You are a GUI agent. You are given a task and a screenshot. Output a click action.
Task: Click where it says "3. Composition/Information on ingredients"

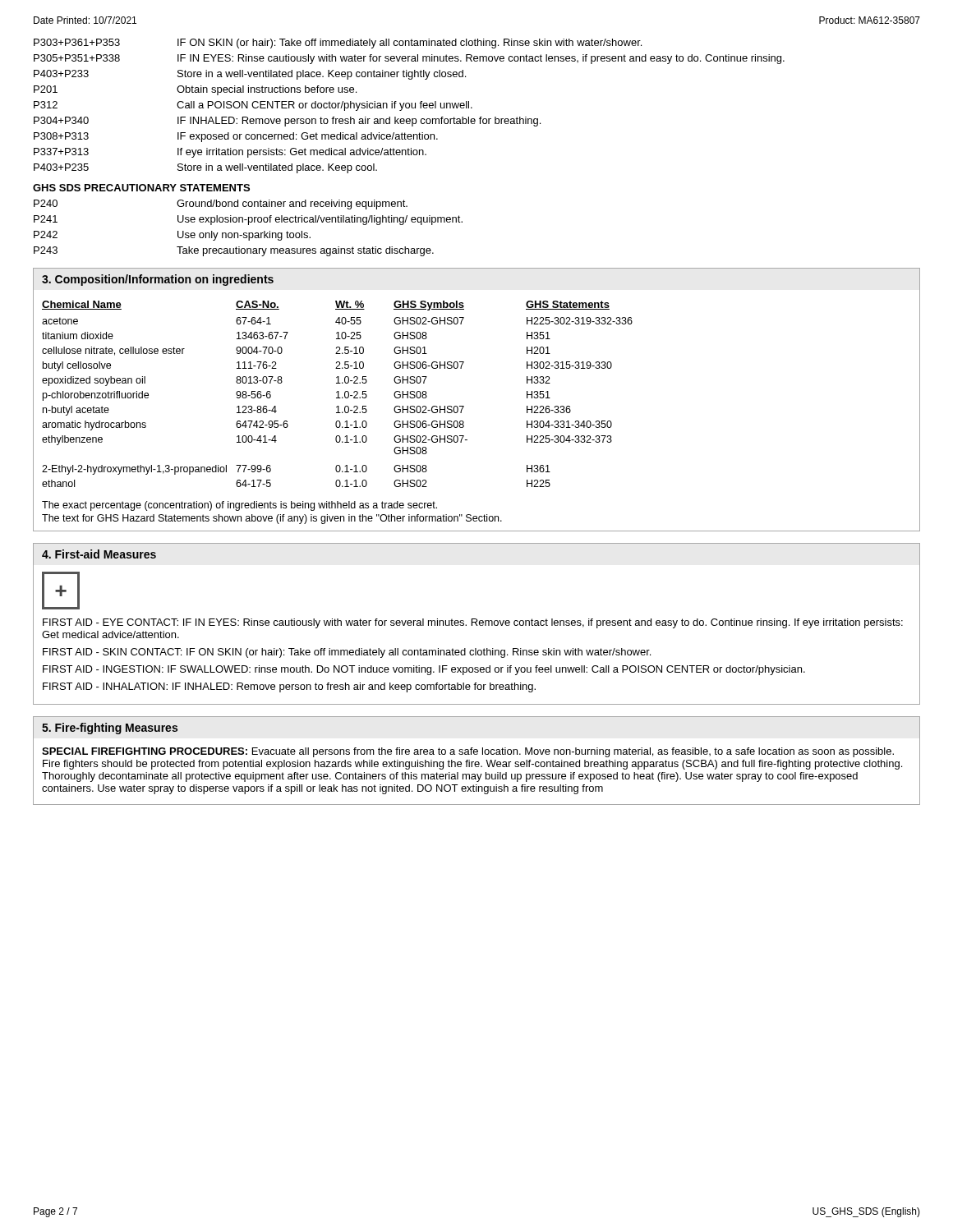tap(158, 279)
